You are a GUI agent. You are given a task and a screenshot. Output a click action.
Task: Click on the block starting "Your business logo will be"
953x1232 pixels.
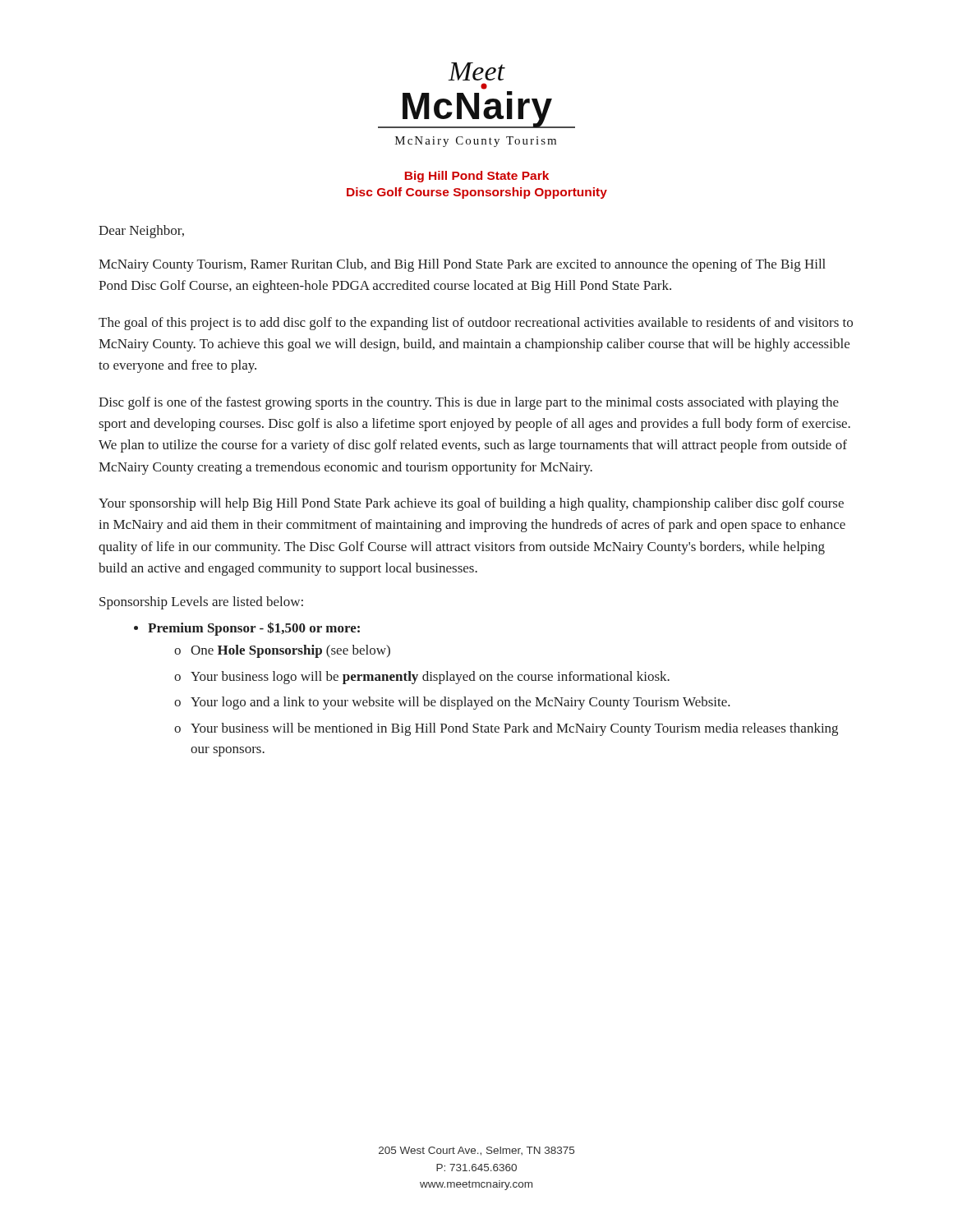pos(430,676)
